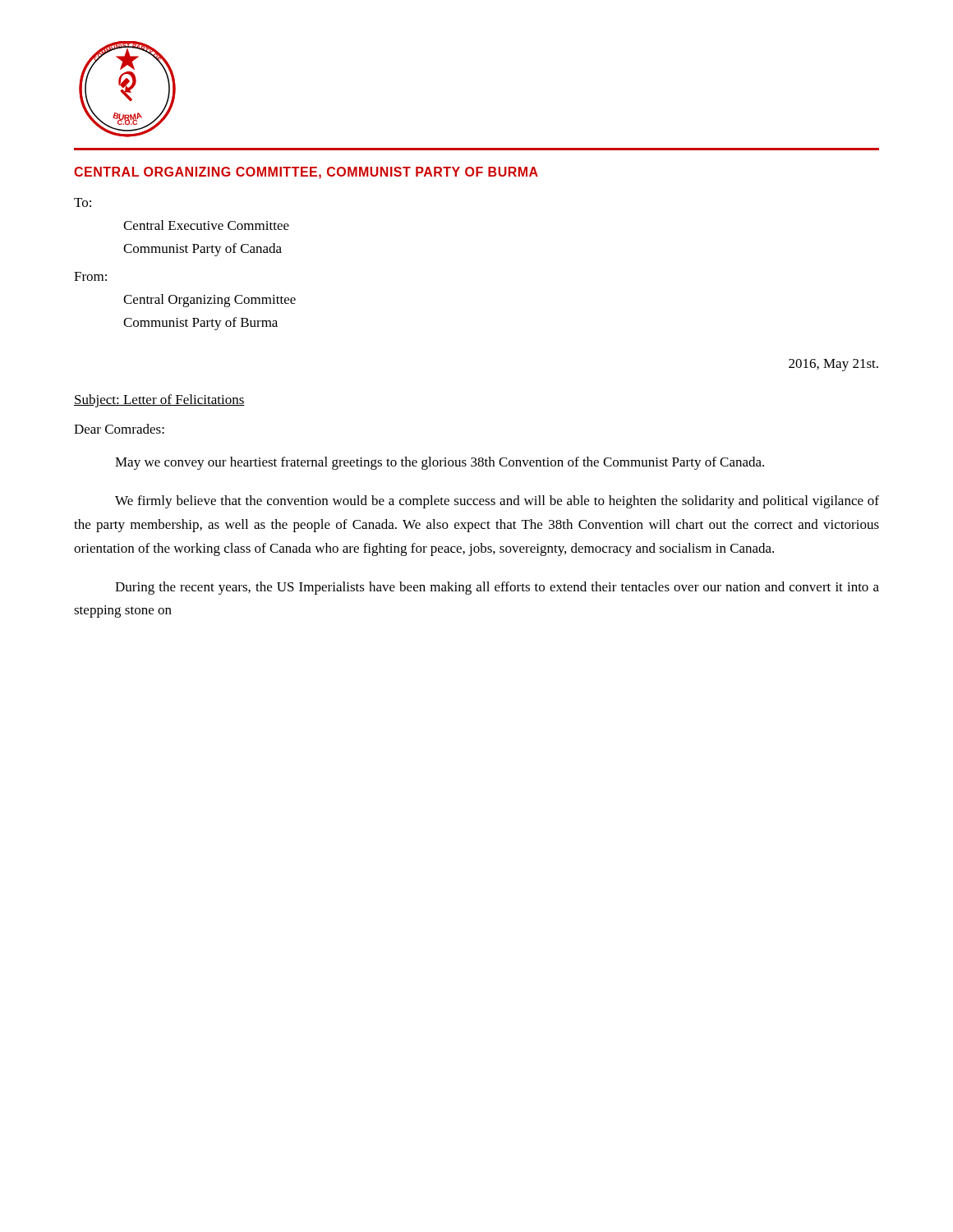
Task: Locate the block of text that opens with "We firmly believe that the"
Action: [476, 524]
